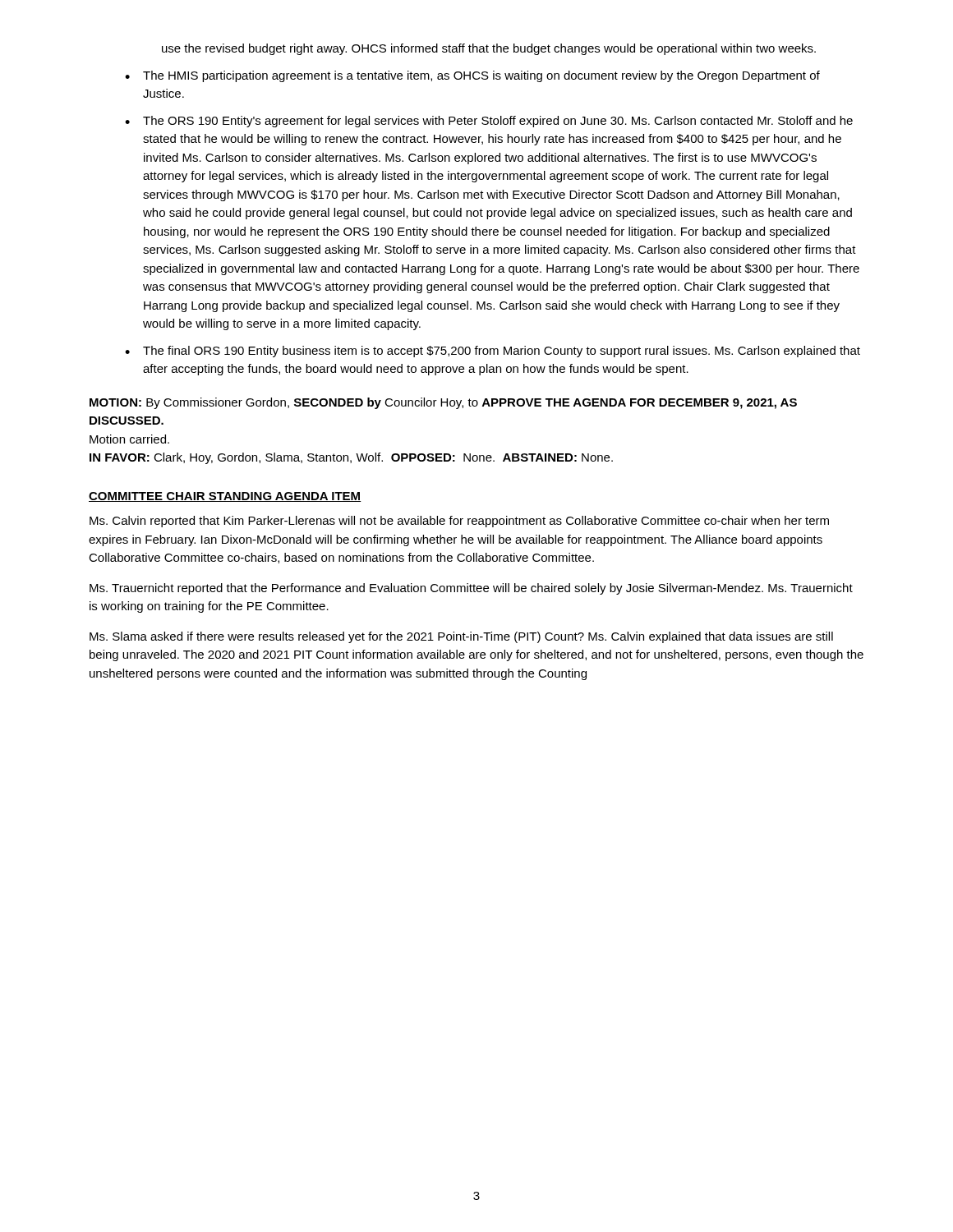Select the text block that reads "MOTION: By Commissioner"
This screenshot has height=1232, width=953.
click(443, 403)
